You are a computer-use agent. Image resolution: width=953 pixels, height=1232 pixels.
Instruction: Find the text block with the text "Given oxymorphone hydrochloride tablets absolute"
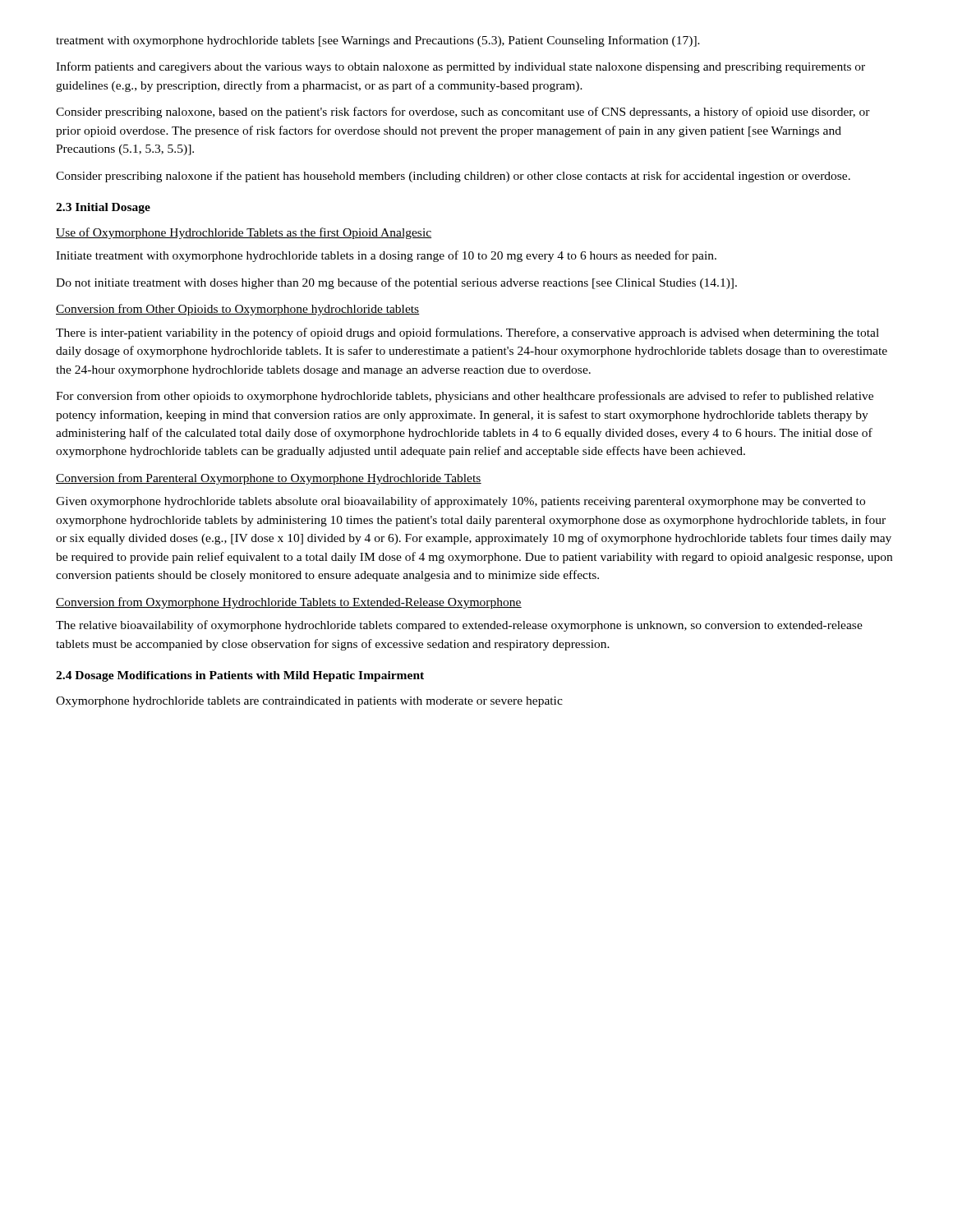click(474, 538)
